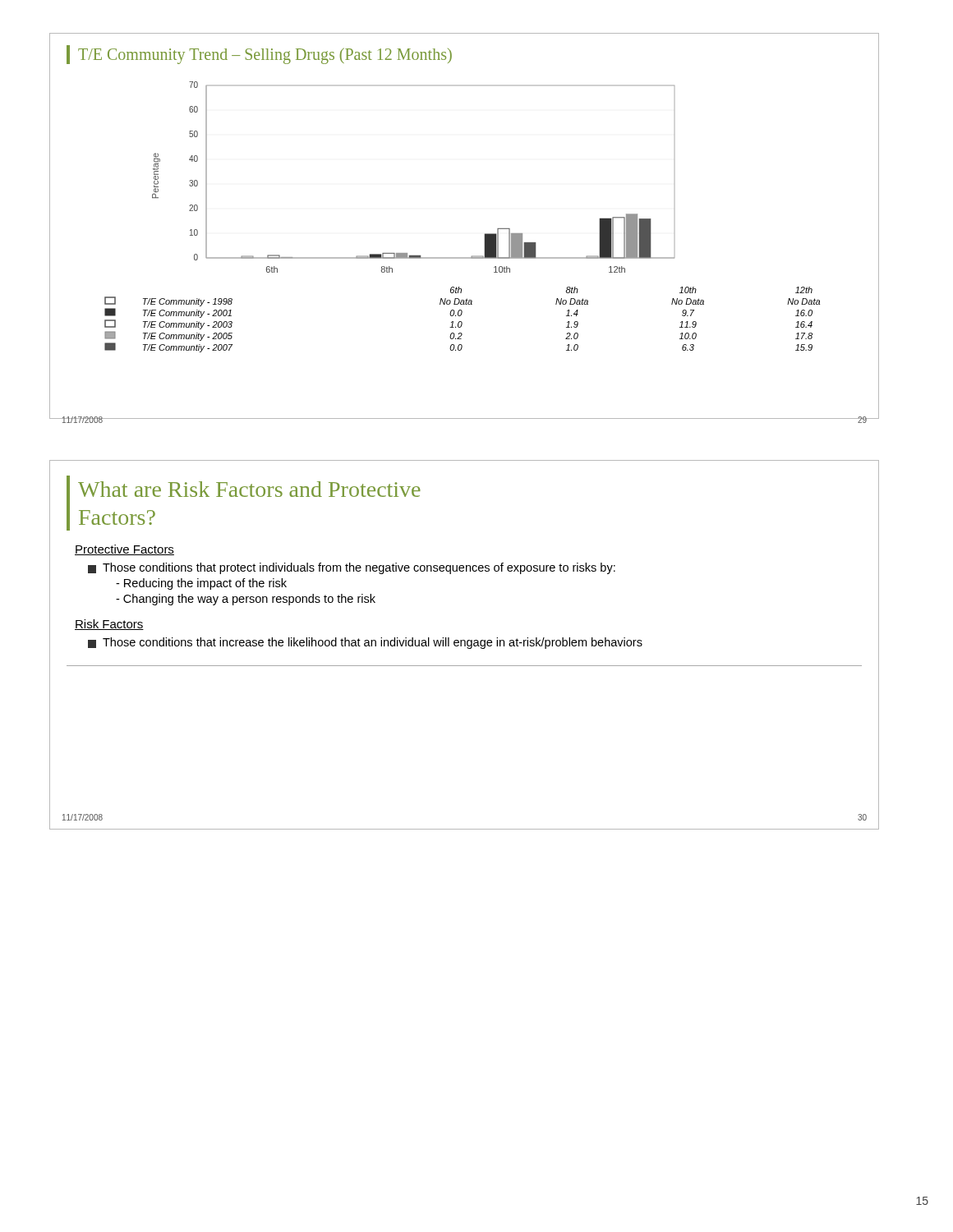Click on the list item that reads "Those conditions that increase the likelihood that"

point(365,642)
